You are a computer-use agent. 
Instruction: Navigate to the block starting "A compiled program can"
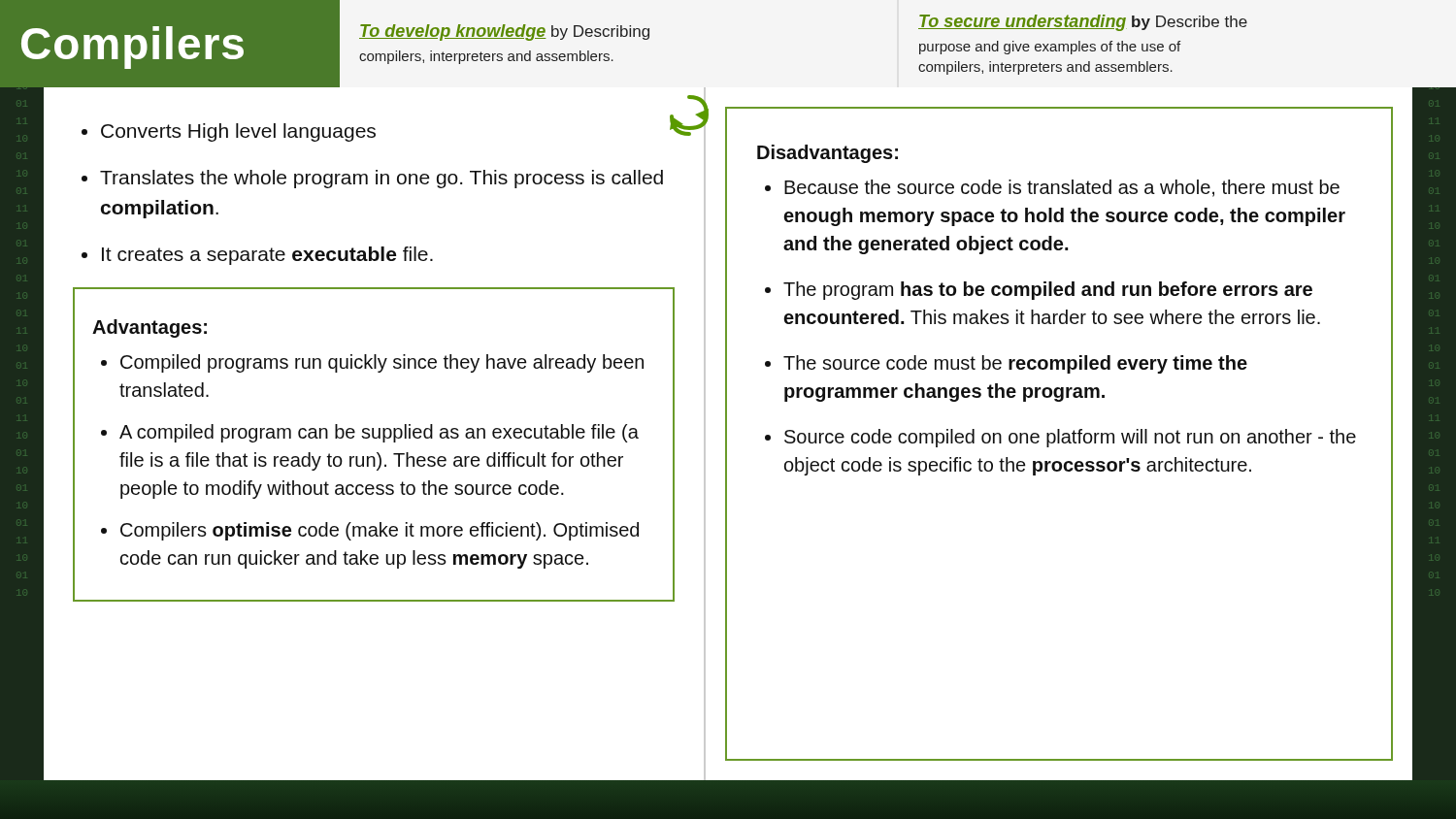379,460
